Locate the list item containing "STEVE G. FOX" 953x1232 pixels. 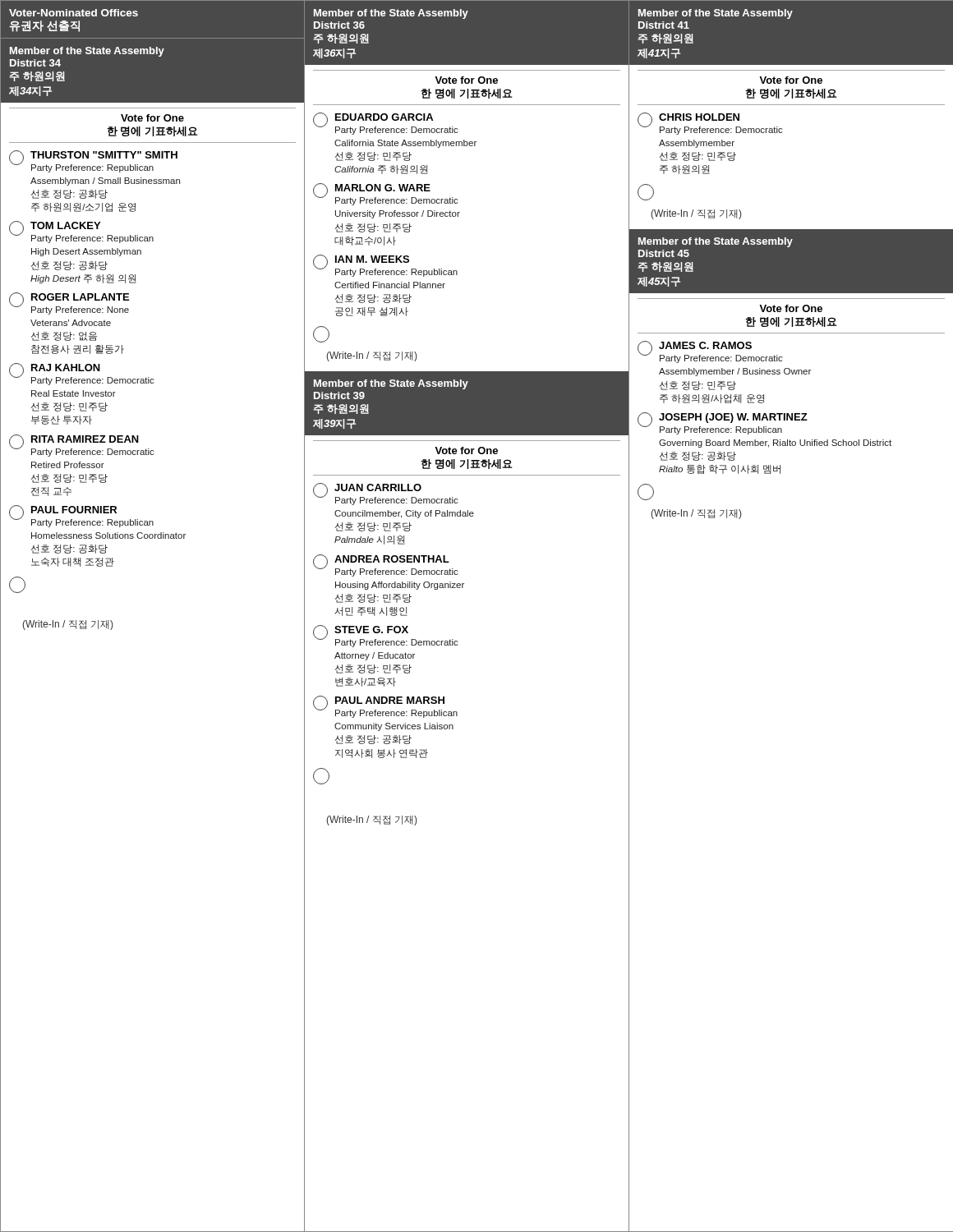(386, 636)
